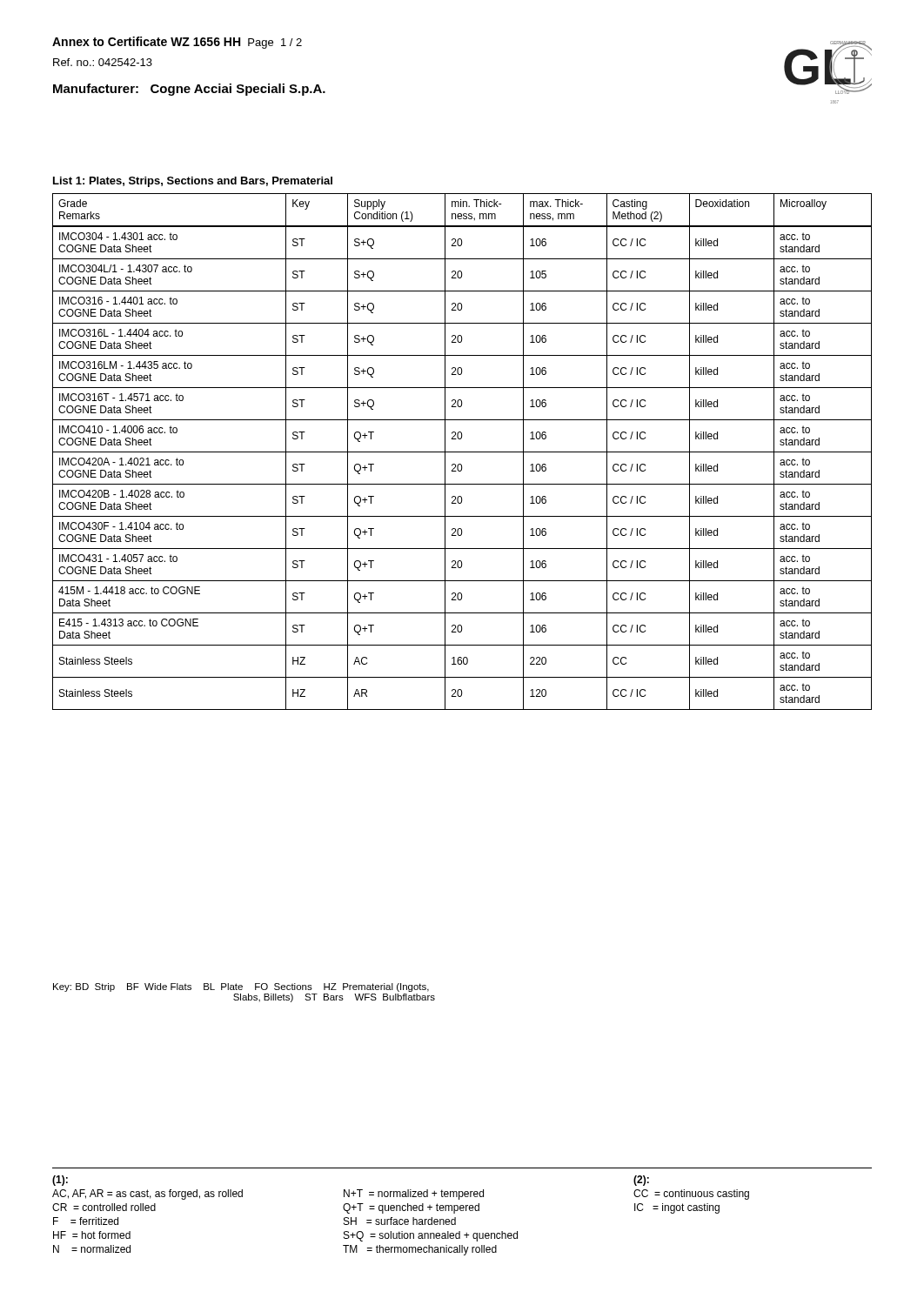Locate the text block containing "Key: BD Strip BF Wide Flats BL"

tap(244, 992)
